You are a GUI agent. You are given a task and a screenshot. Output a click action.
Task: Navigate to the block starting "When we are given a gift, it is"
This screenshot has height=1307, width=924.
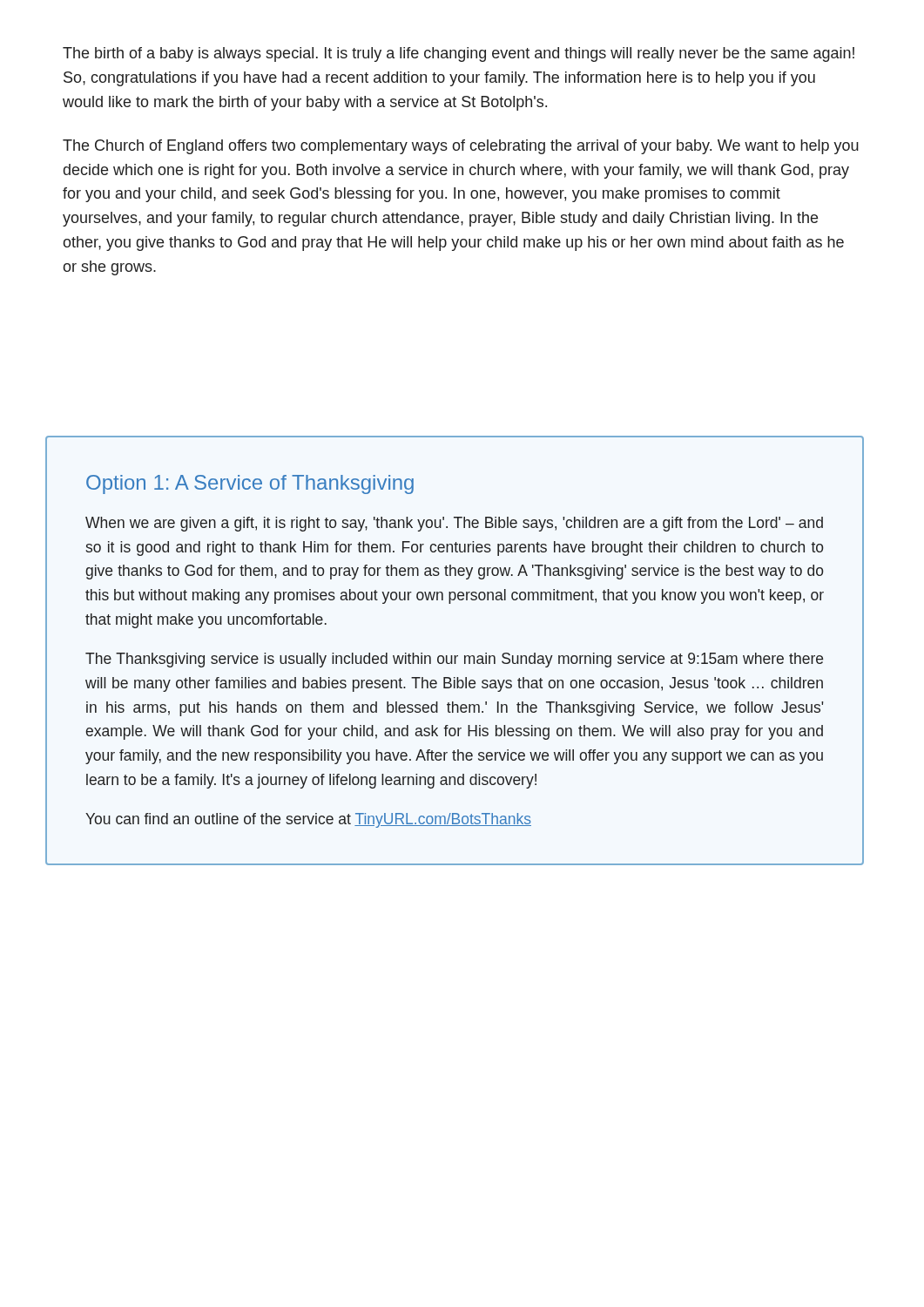click(455, 571)
